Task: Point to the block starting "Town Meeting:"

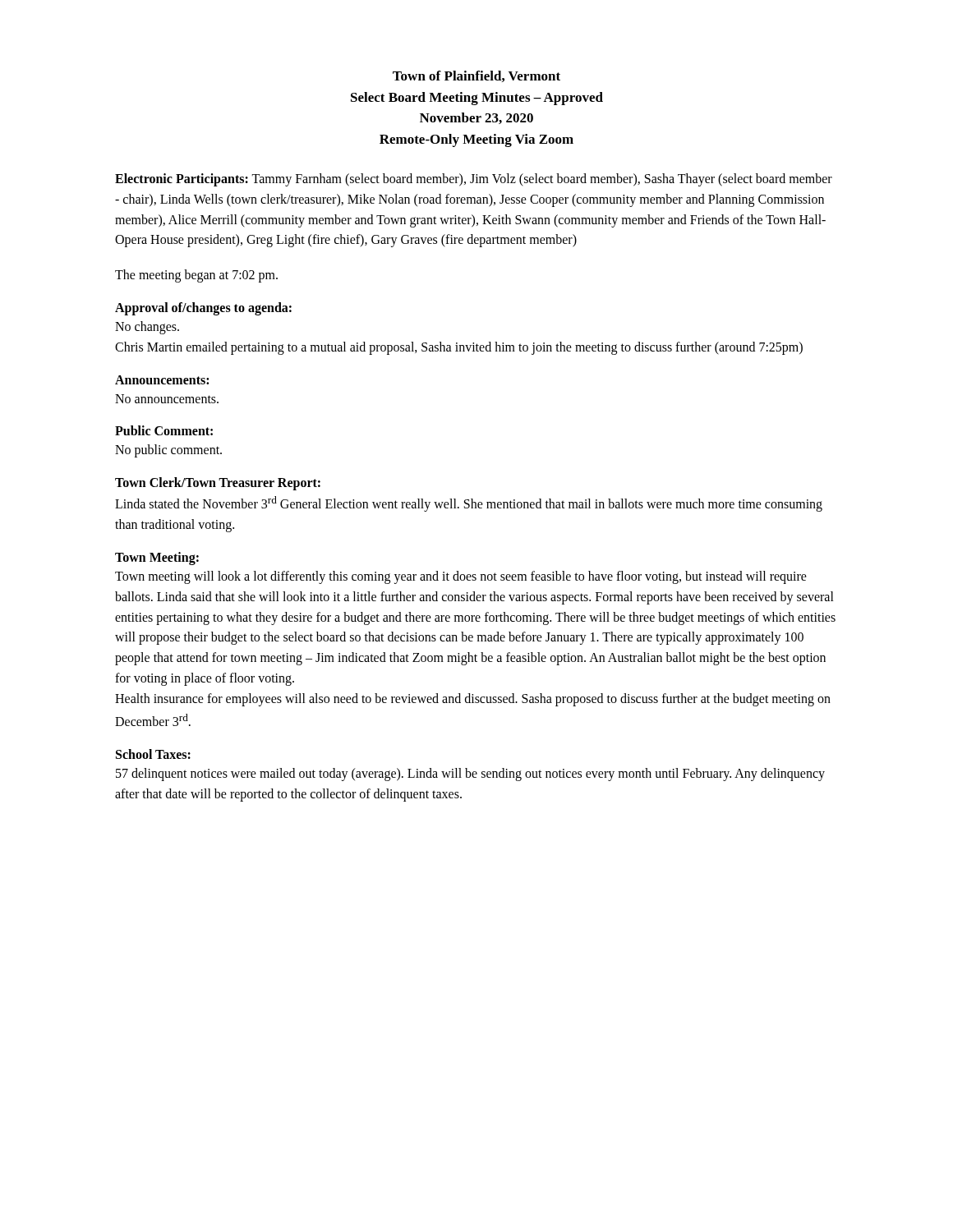Action: coord(157,557)
